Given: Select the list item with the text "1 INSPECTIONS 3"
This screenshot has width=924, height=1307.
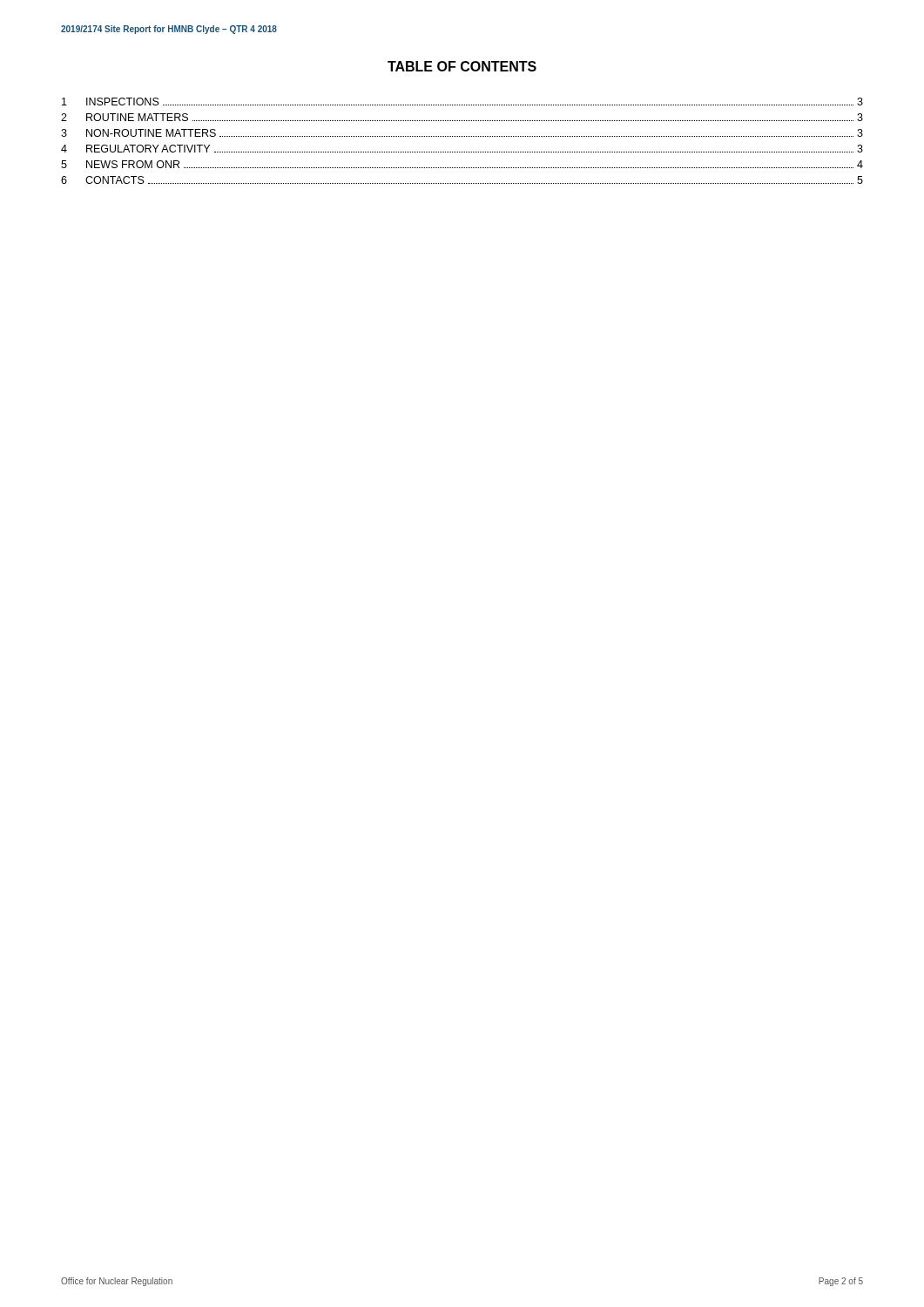Looking at the screenshot, I should [x=462, y=102].
